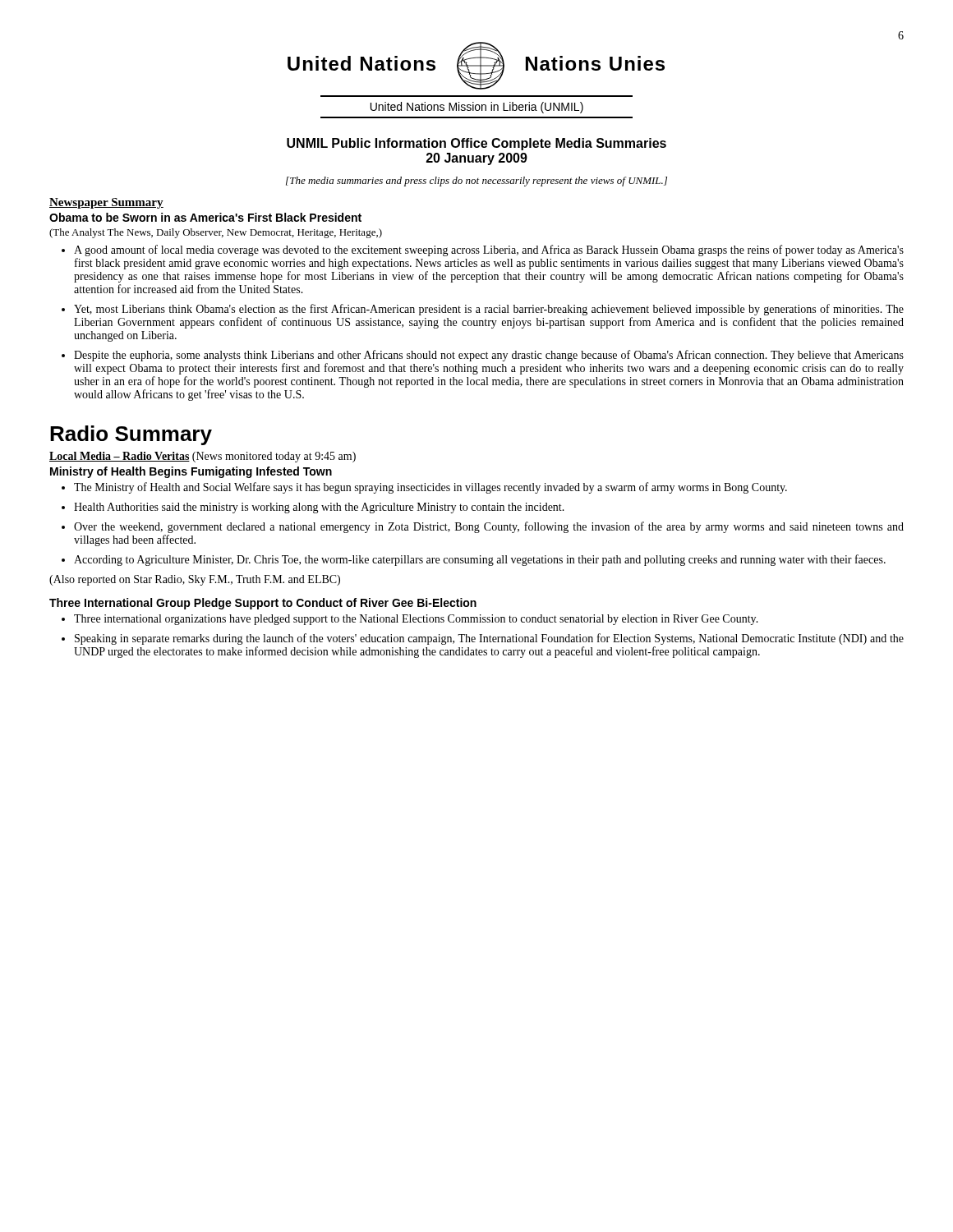Click the section header that begins "Three International Group"
The height and width of the screenshot is (1232, 953).
tap(476, 603)
